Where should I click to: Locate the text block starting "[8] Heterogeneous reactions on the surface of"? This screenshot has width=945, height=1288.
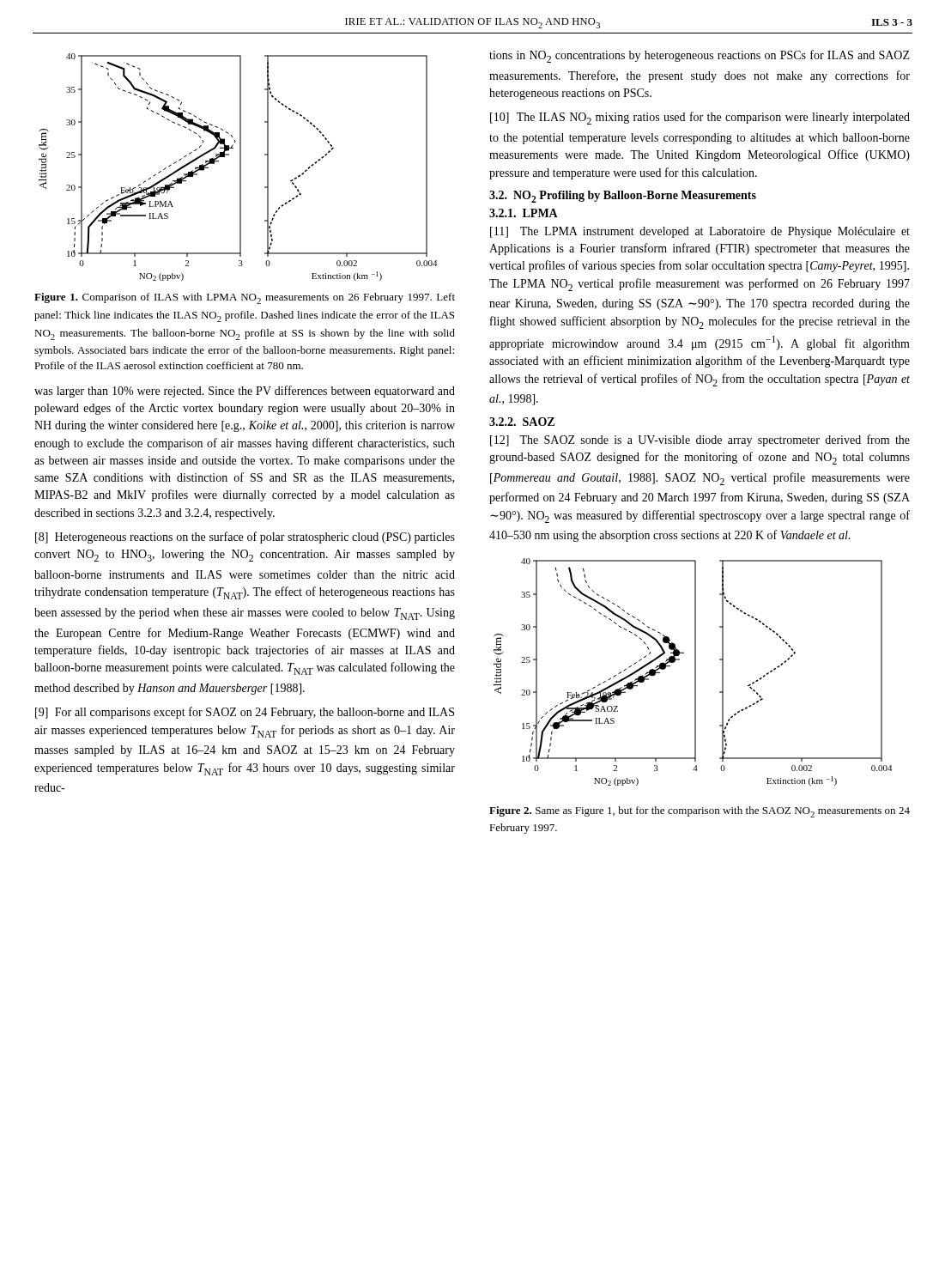(245, 613)
